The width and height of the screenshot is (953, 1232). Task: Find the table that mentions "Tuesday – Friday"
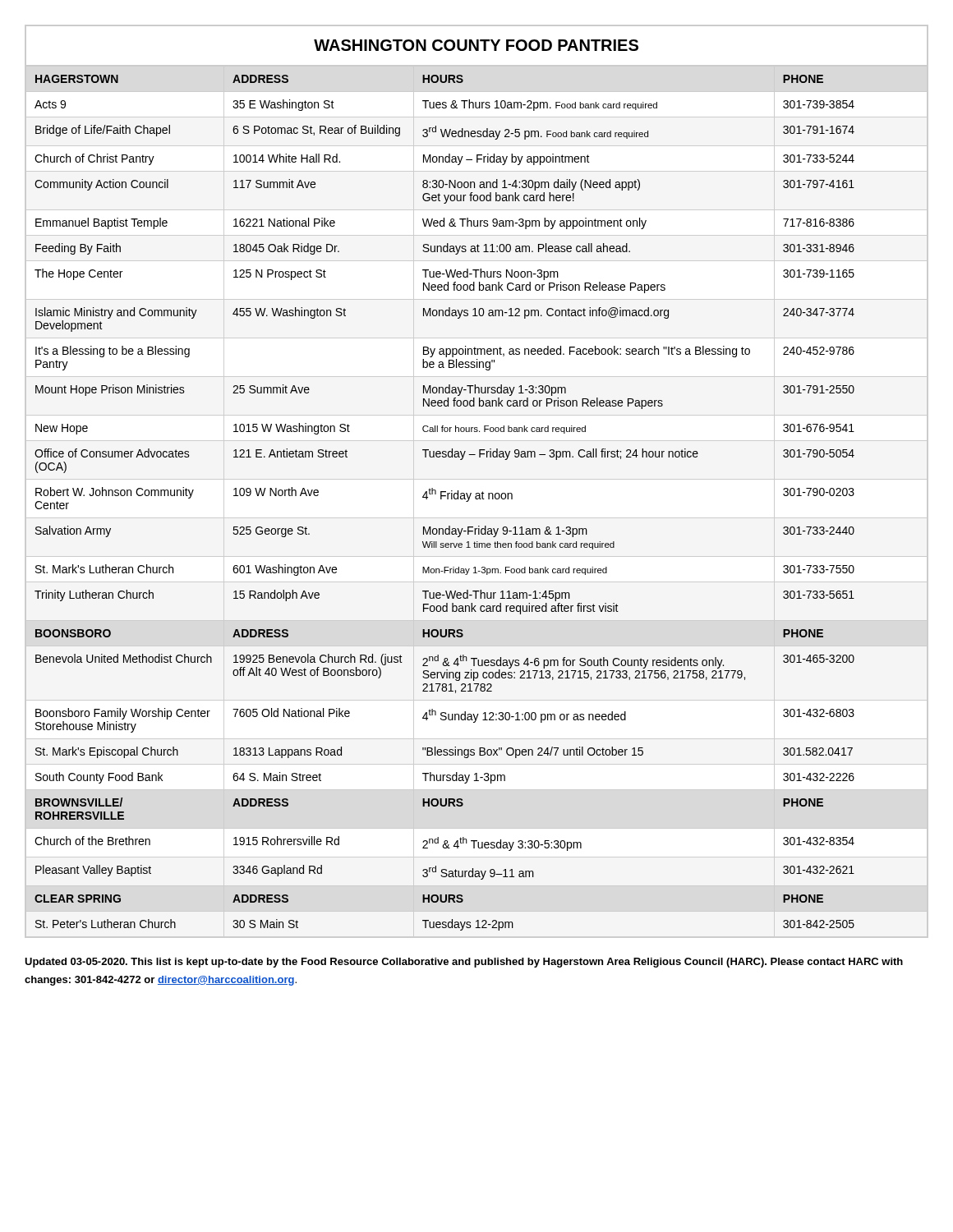click(x=476, y=481)
